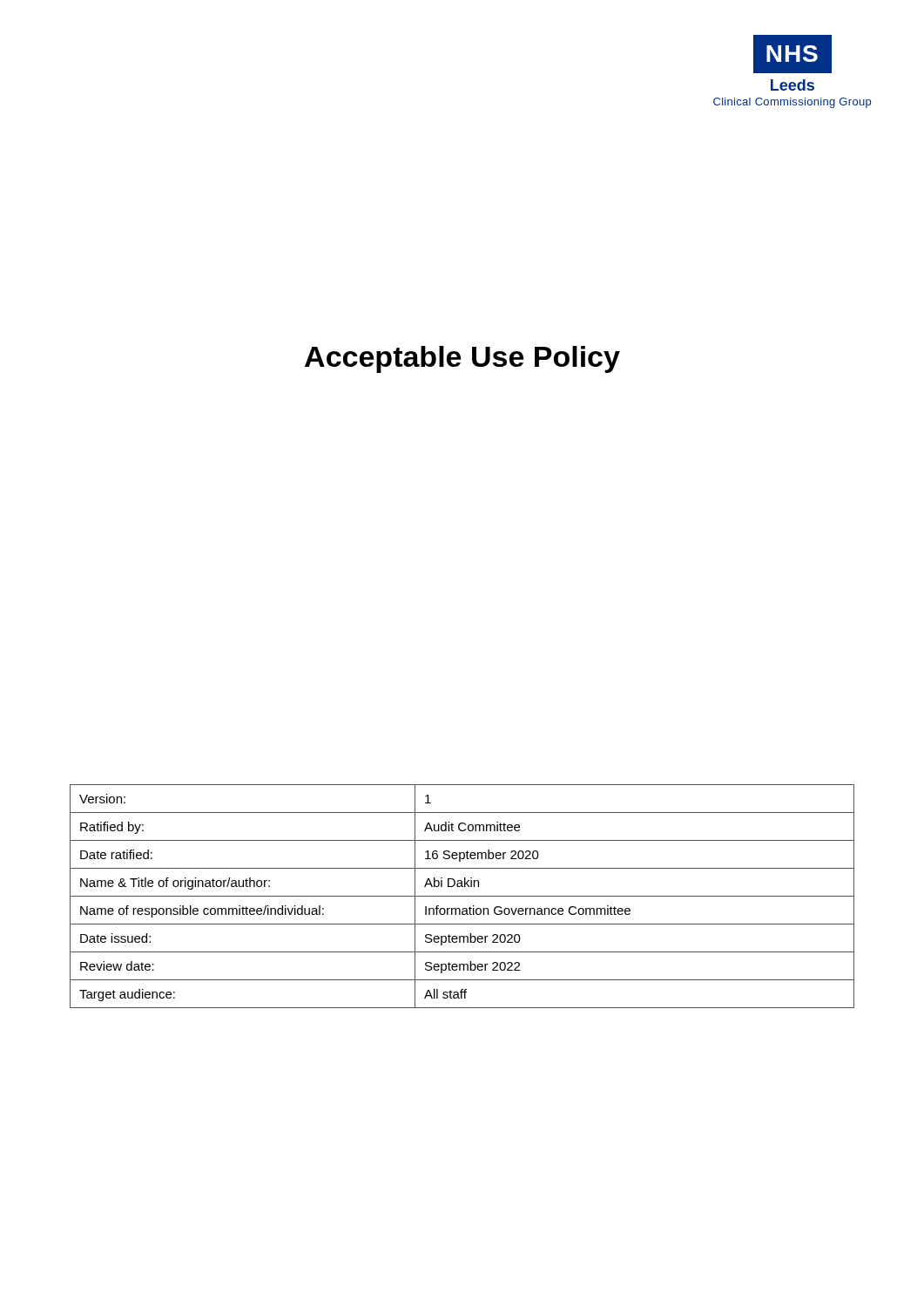Select the title with the text "Acceptable Use Policy"
The image size is (924, 1307).
point(462,357)
